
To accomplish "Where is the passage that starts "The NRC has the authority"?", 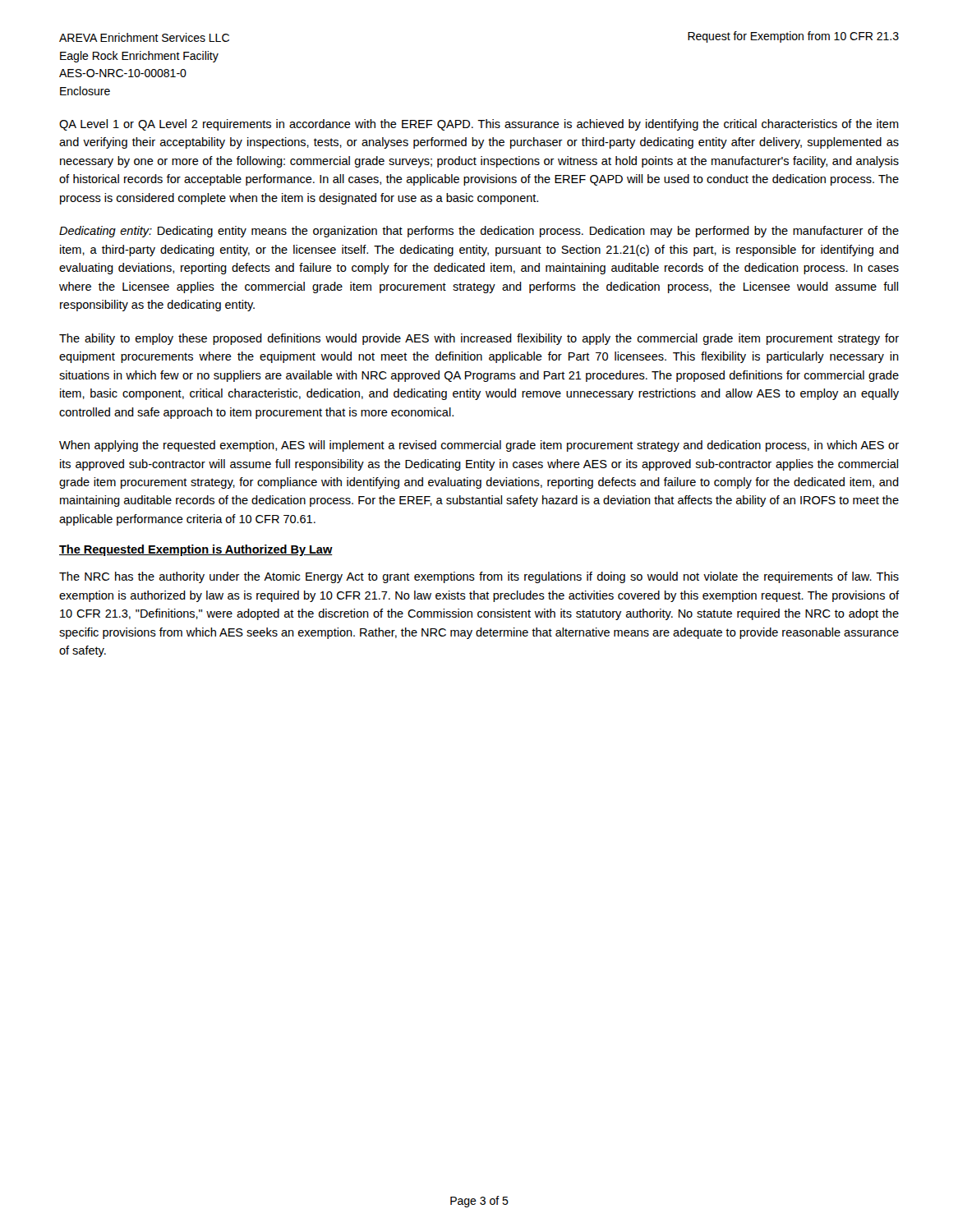I will coord(479,614).
